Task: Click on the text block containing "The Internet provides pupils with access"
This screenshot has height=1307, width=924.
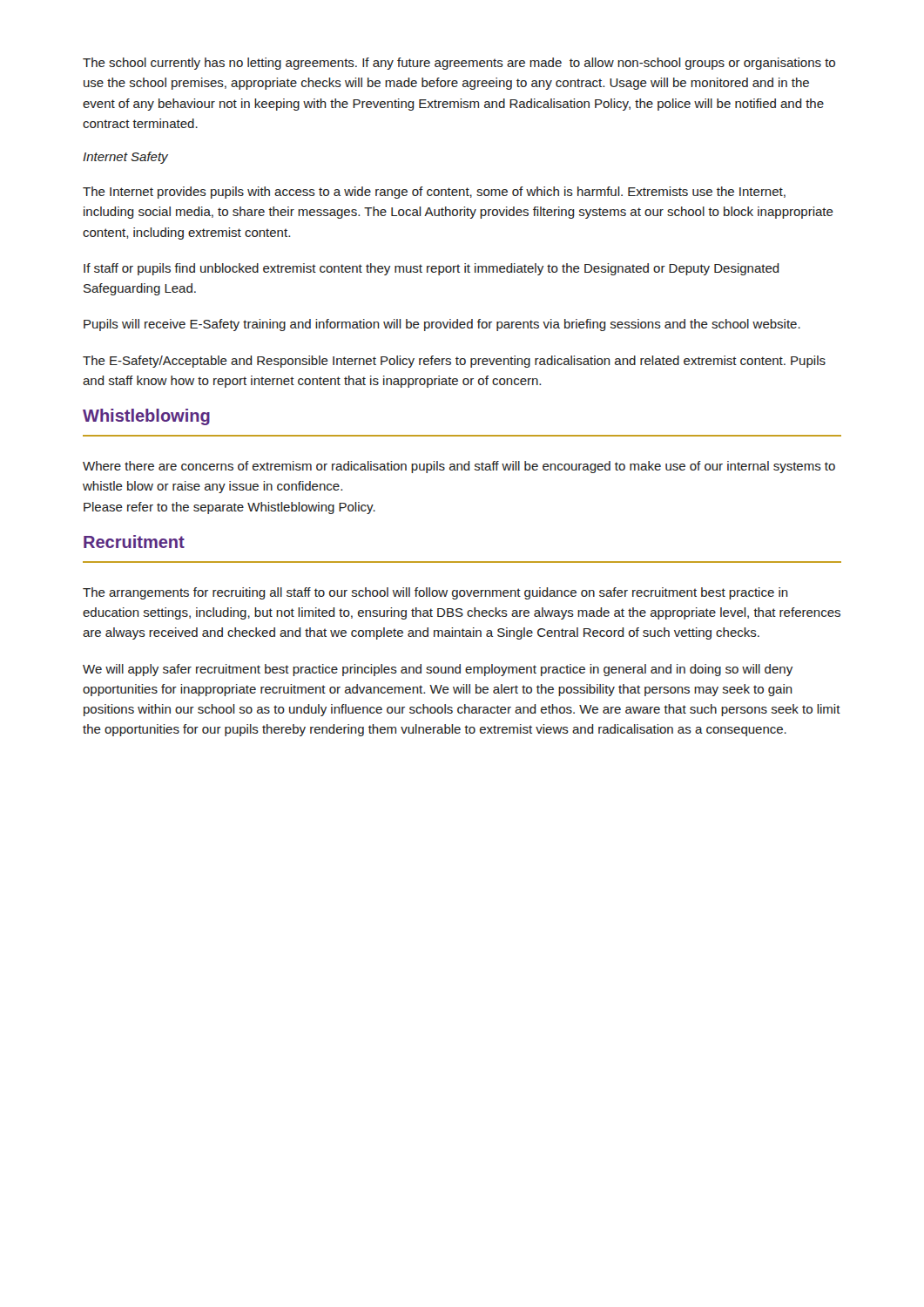Action: (x=458, y=212)
